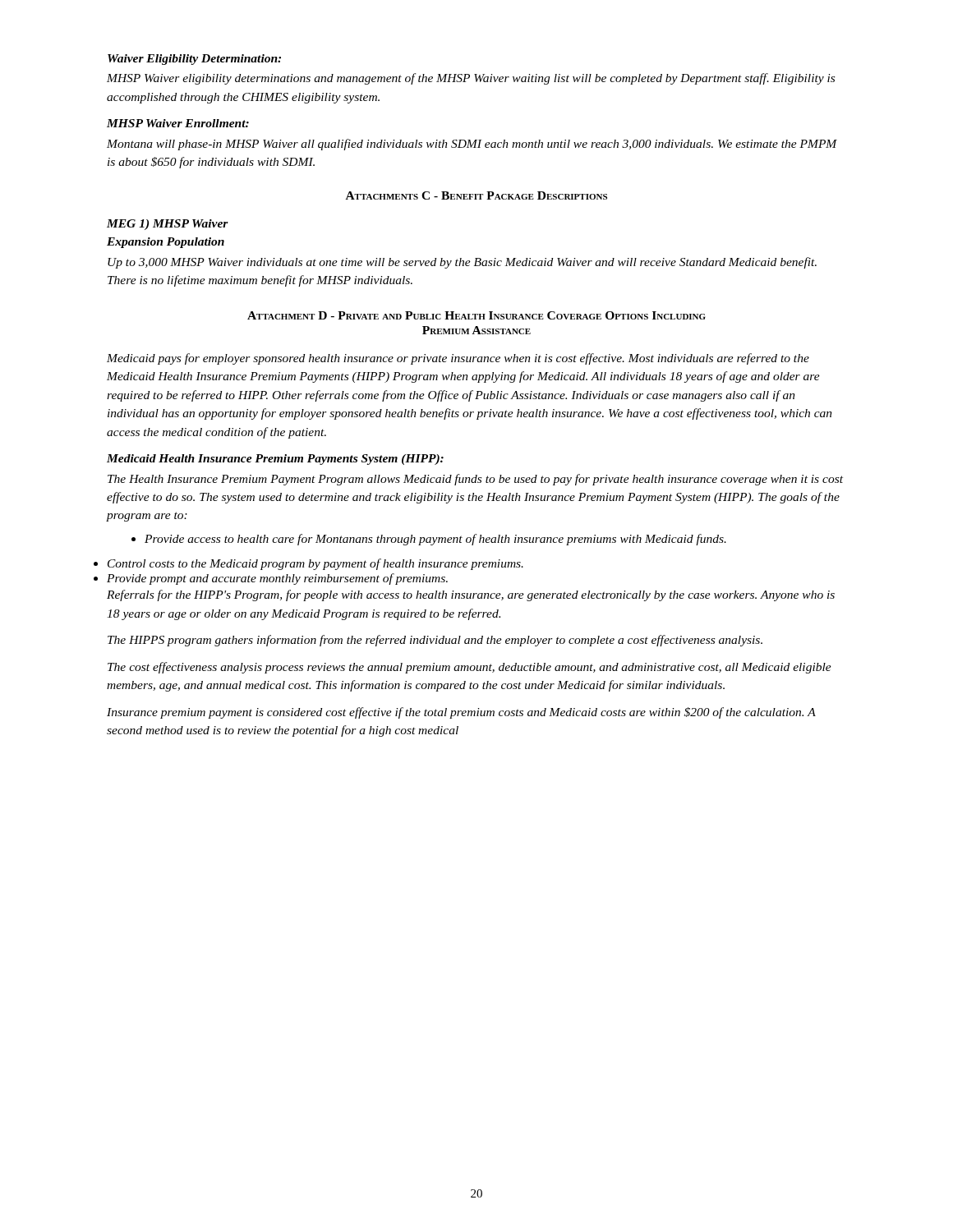
Task: Find the text block with the text "Referrals for the HIPP's Program,"
Action: click(x=476, y=604)
